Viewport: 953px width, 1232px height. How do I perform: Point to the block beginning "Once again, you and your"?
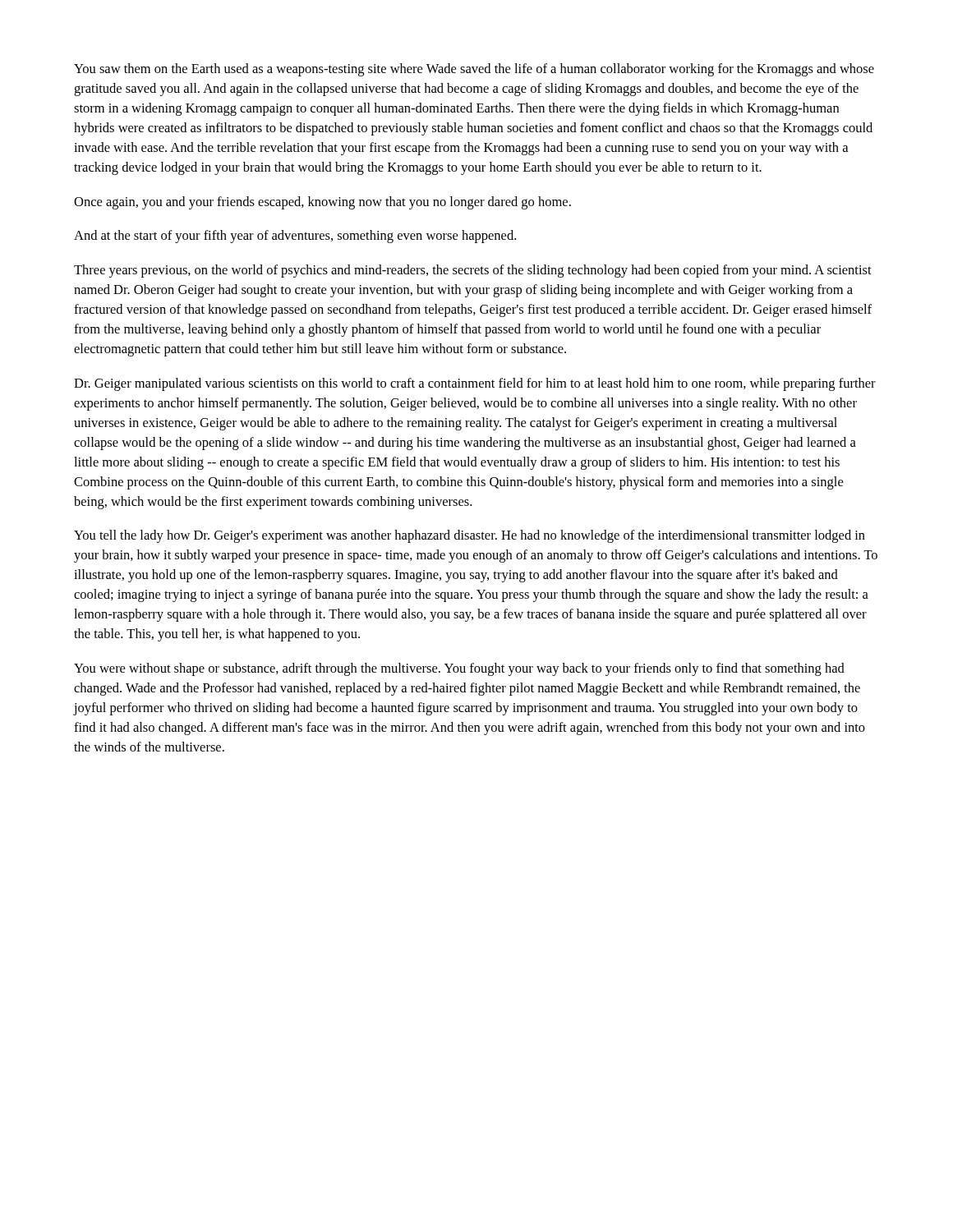pyautogui.click(x=323, y=201)
